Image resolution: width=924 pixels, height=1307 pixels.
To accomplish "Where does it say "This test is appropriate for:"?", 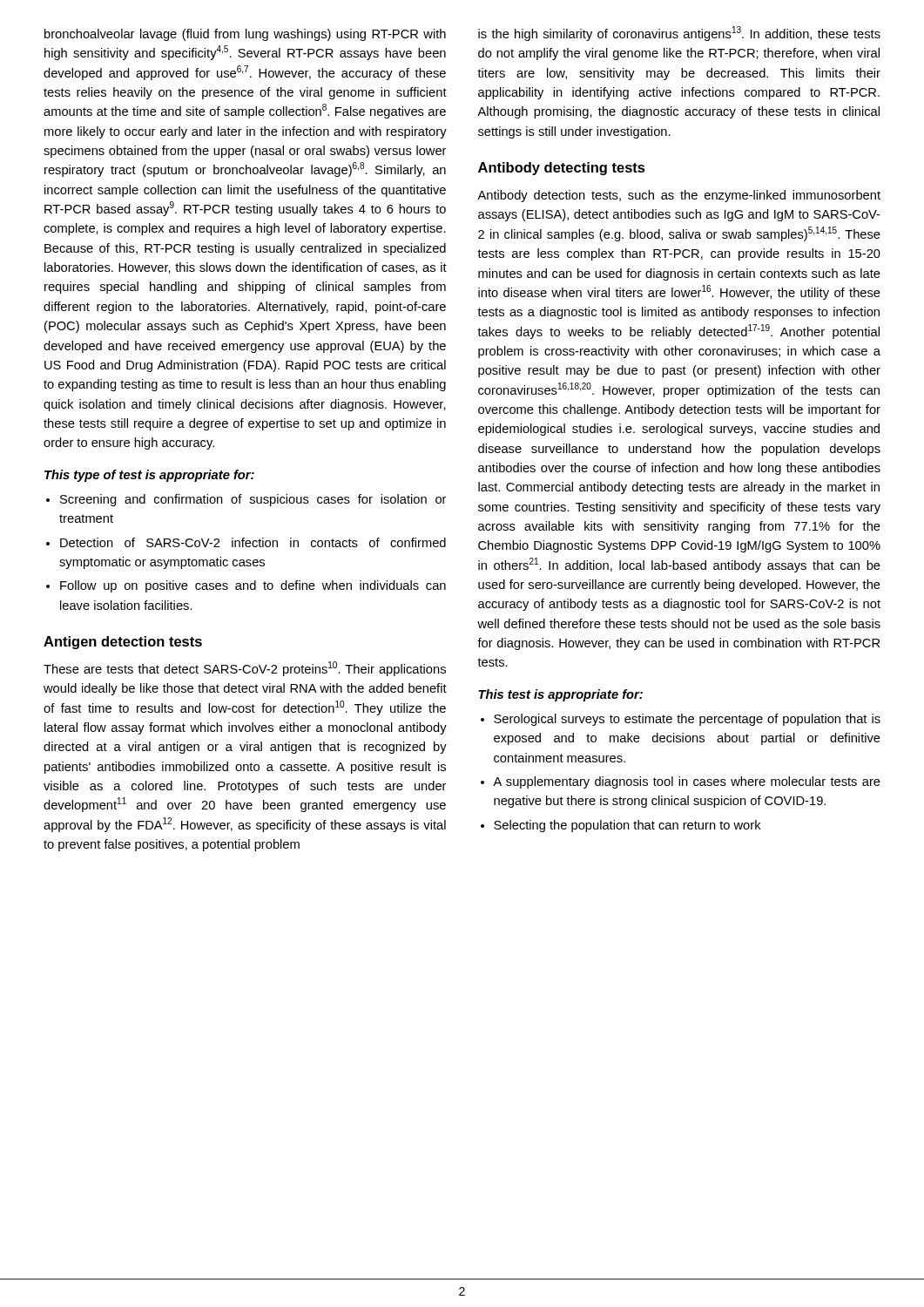I will pyautogui.click(x=560, y=694).
